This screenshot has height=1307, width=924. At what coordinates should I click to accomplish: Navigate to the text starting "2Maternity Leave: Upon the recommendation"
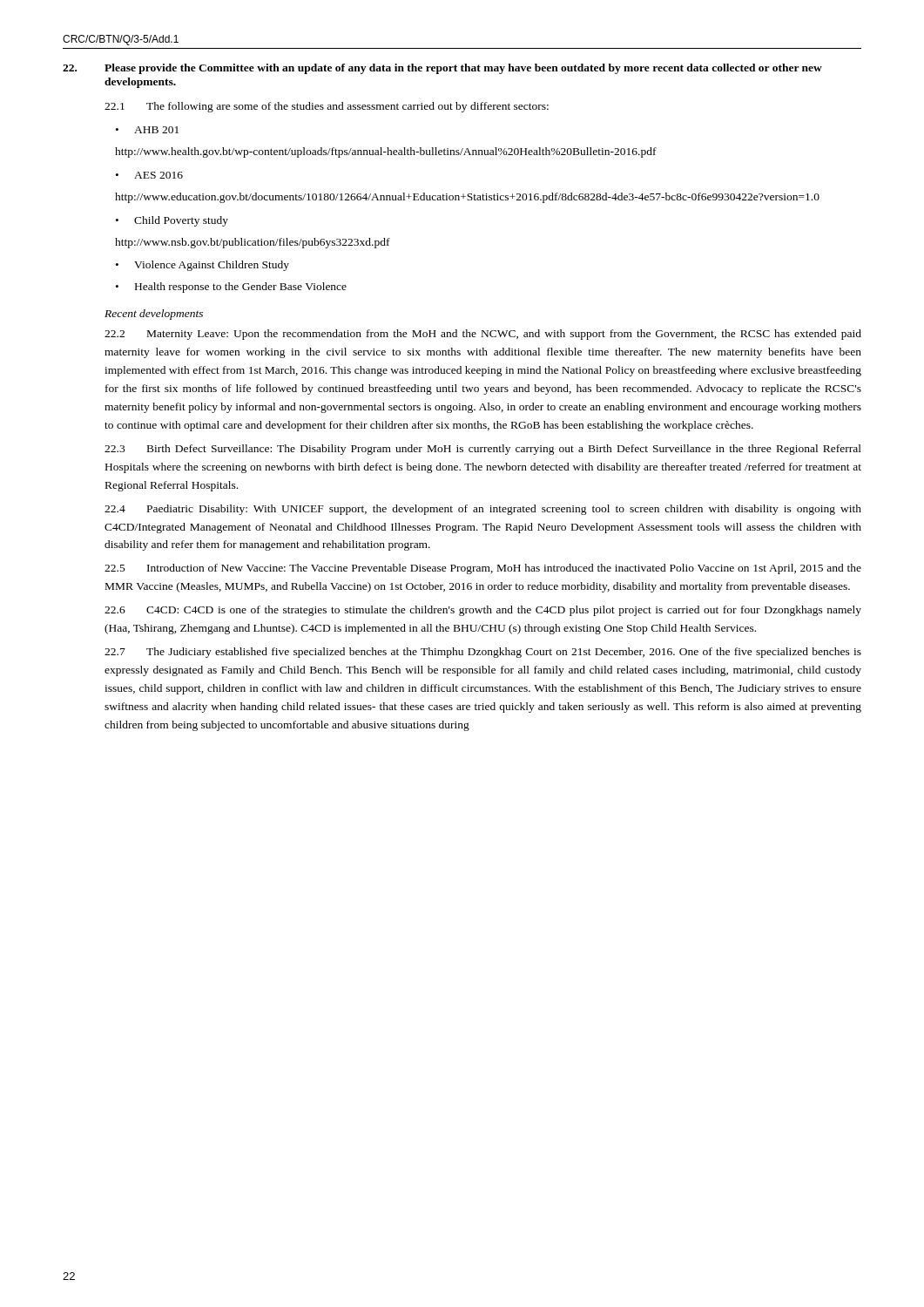coord(483,378)
